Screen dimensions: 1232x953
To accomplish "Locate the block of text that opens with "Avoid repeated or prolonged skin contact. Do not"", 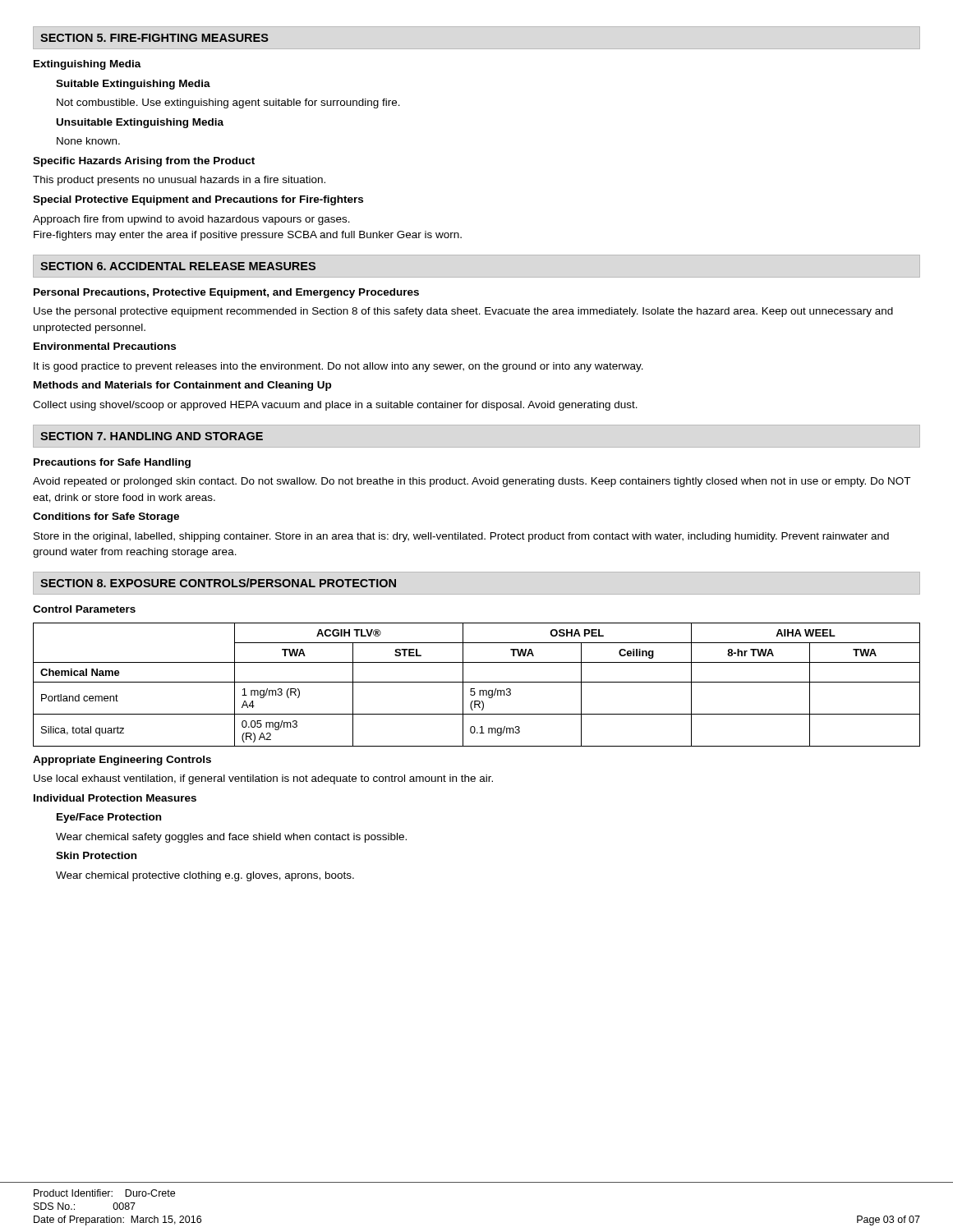I will (x=472, y=489).
